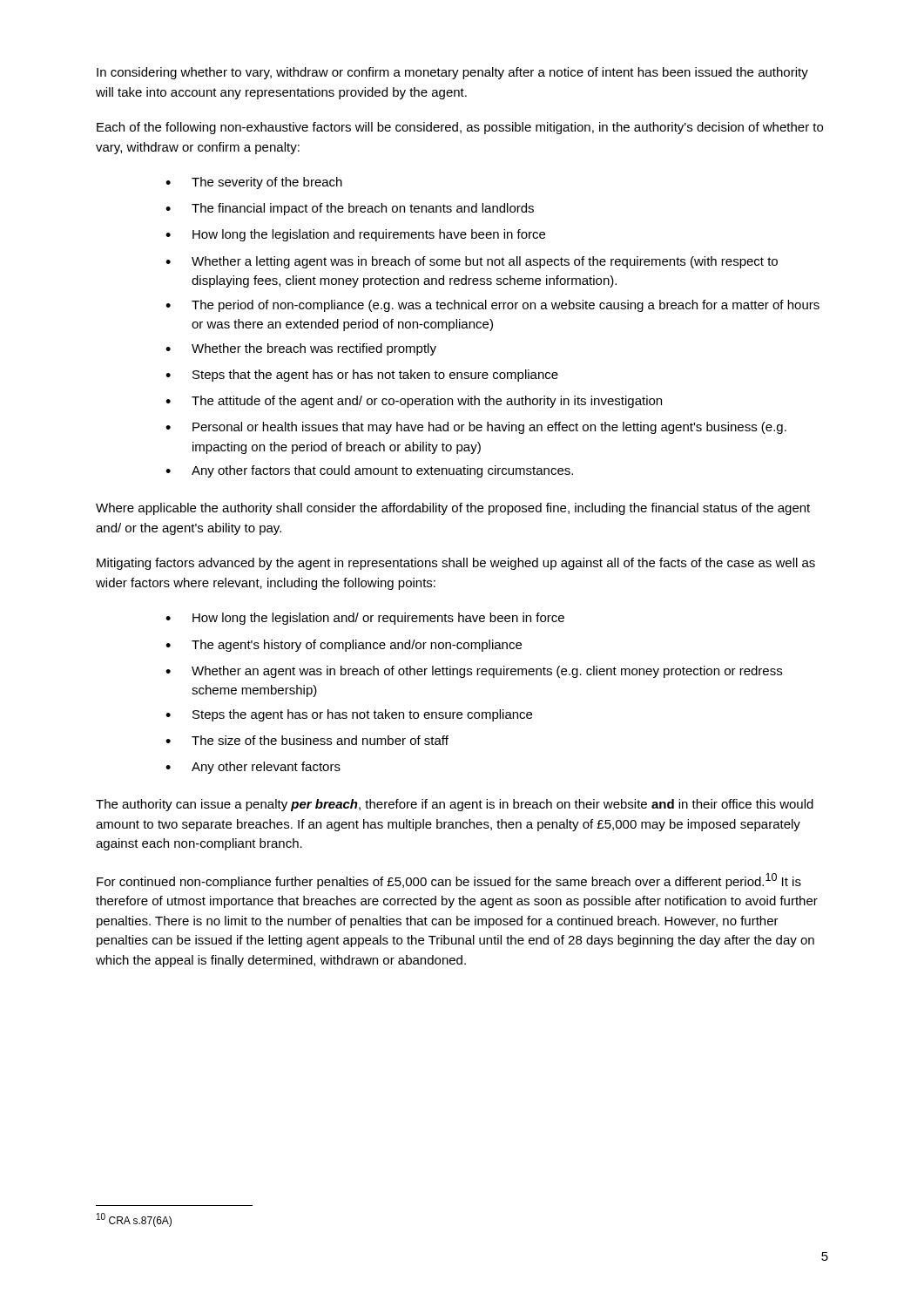Image resolution: width=924 pixels, height=1307 pixels.
Task: Find the passage starting "Each of the following non-exhaustive factors"
Action: click(x=460, y=137)
